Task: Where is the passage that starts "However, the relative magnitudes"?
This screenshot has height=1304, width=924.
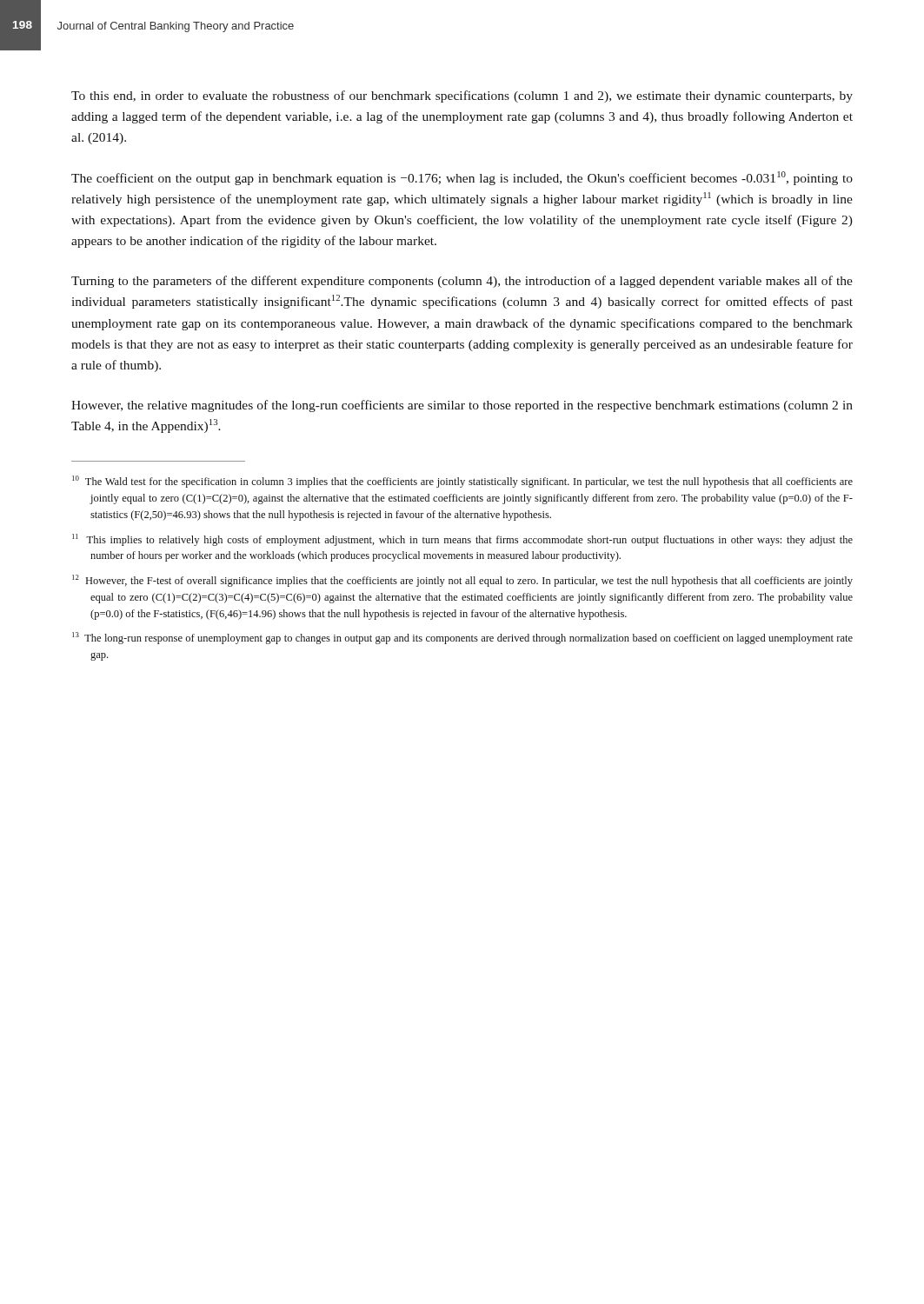Action: click(462, 415)
